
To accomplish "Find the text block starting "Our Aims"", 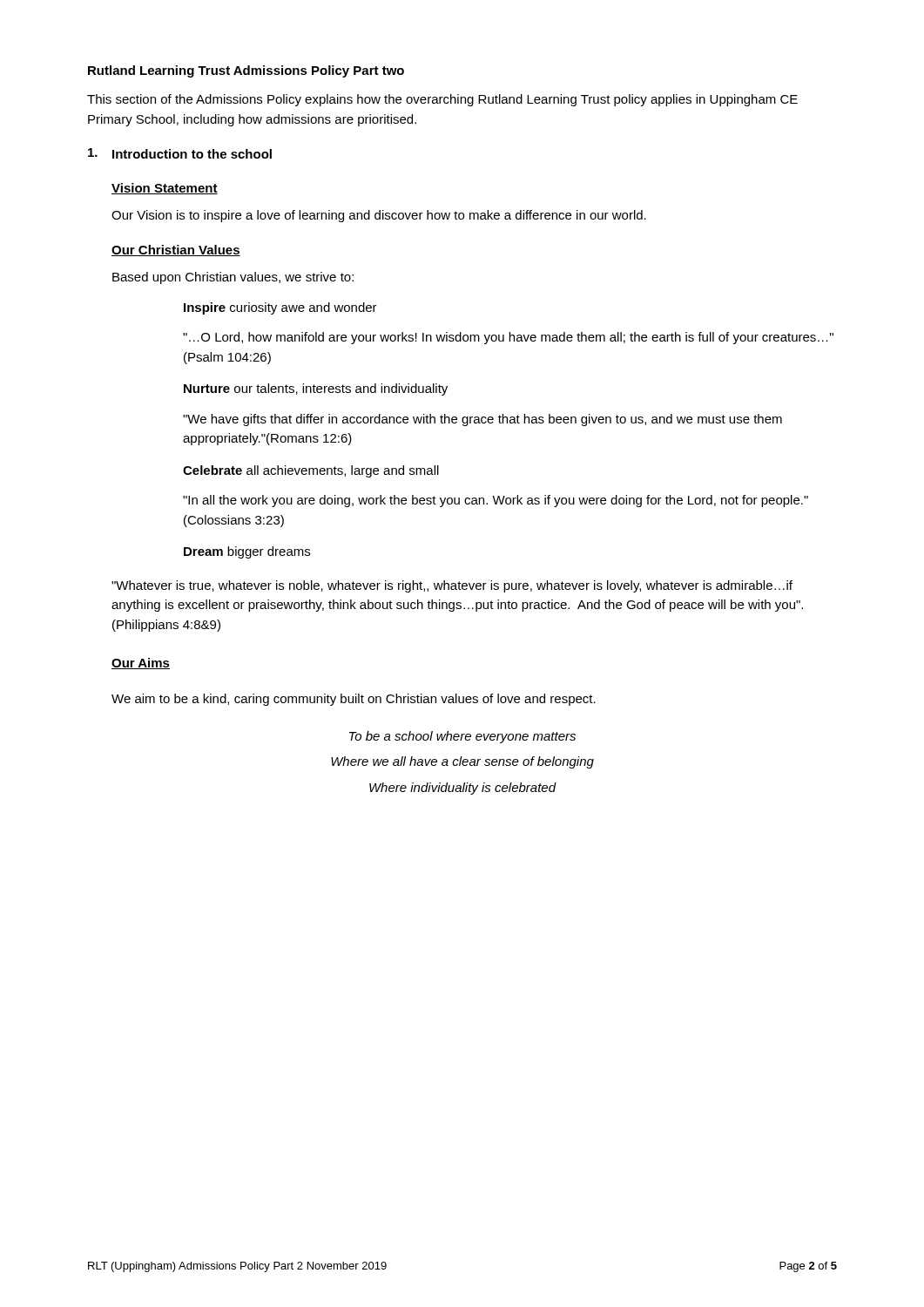I will click(x=141, y=663).
